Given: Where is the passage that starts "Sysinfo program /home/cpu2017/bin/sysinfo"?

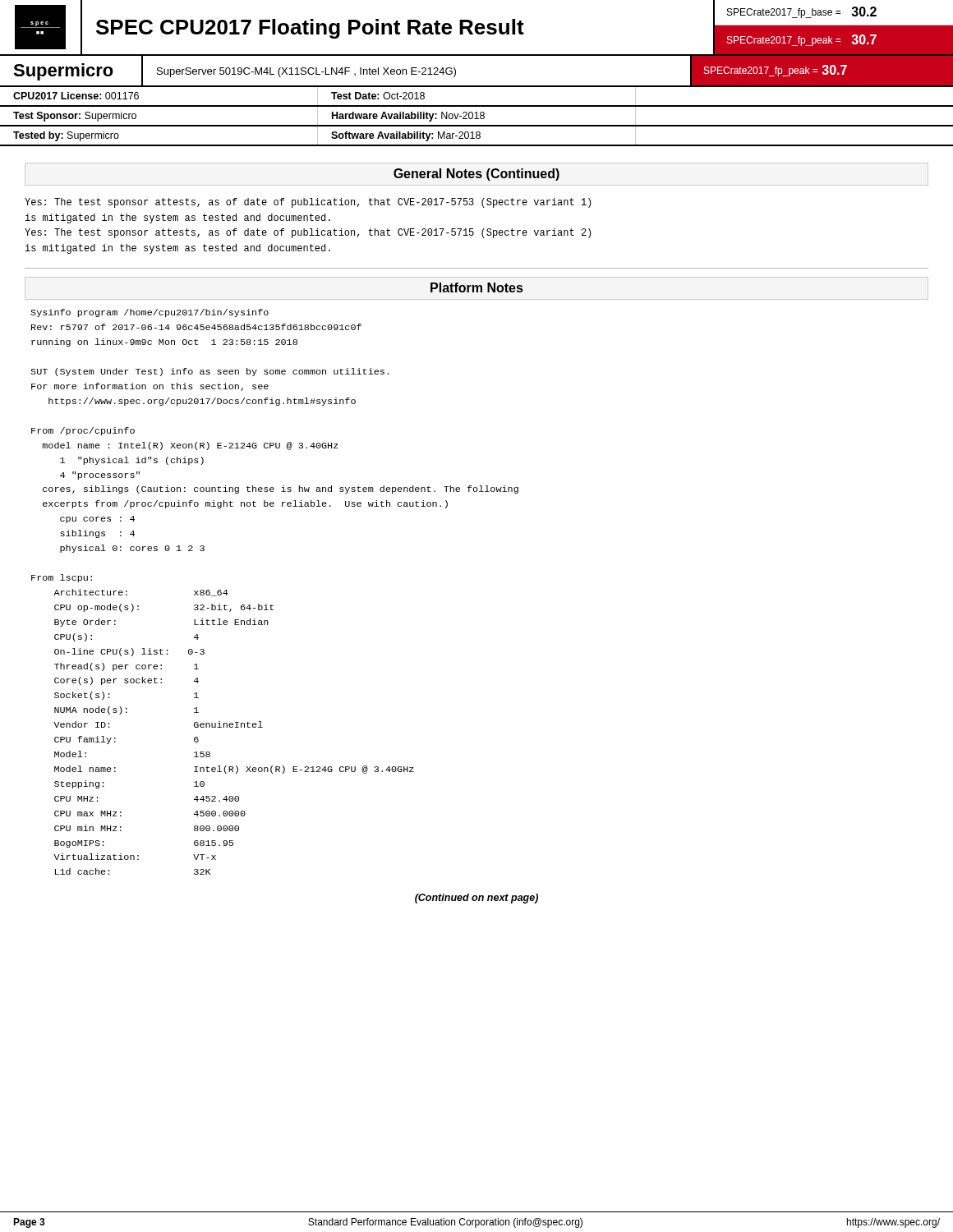Looking at the screenshot, I should (272, 593).
